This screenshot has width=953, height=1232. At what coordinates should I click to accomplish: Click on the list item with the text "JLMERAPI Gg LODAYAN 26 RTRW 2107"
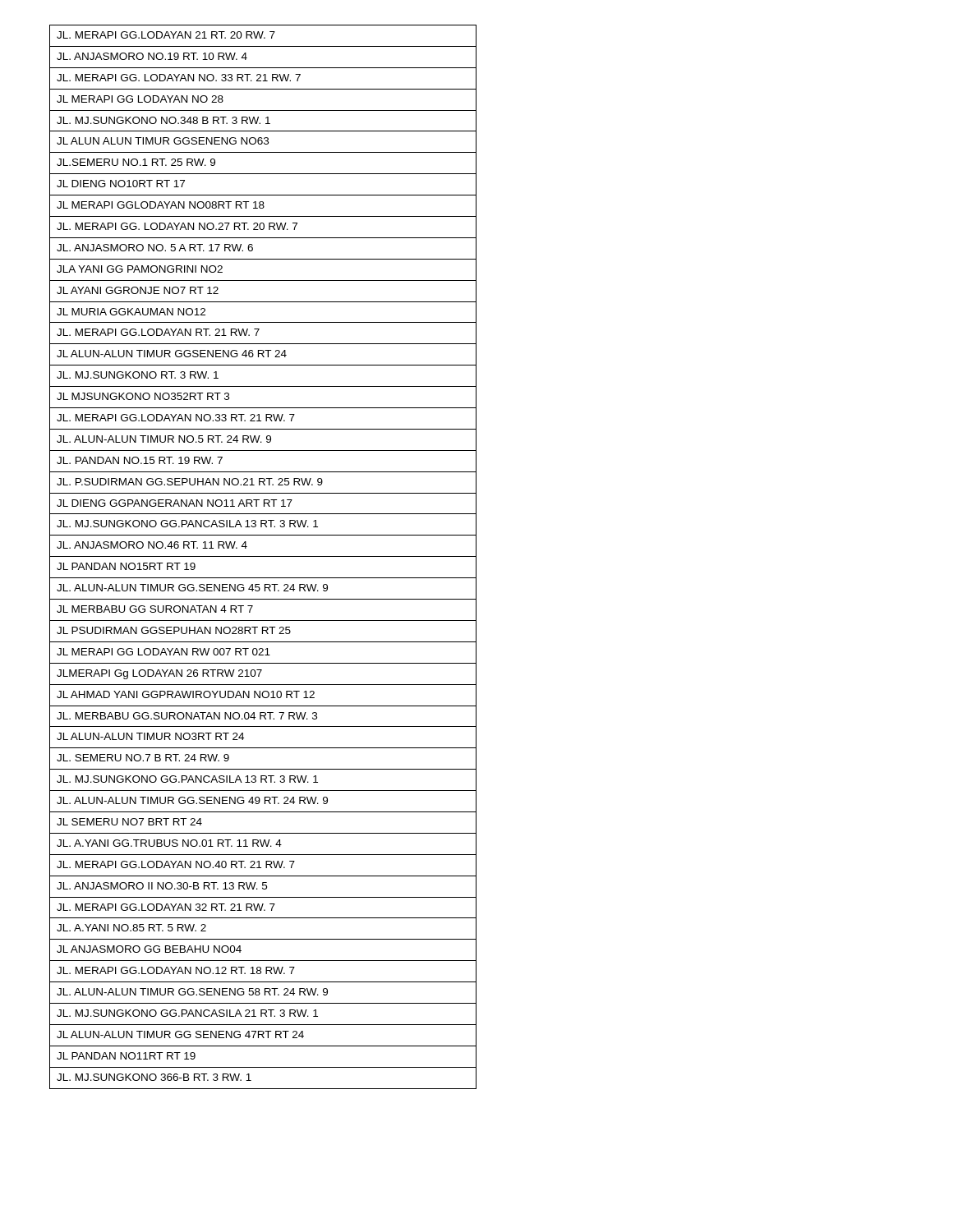160,673
